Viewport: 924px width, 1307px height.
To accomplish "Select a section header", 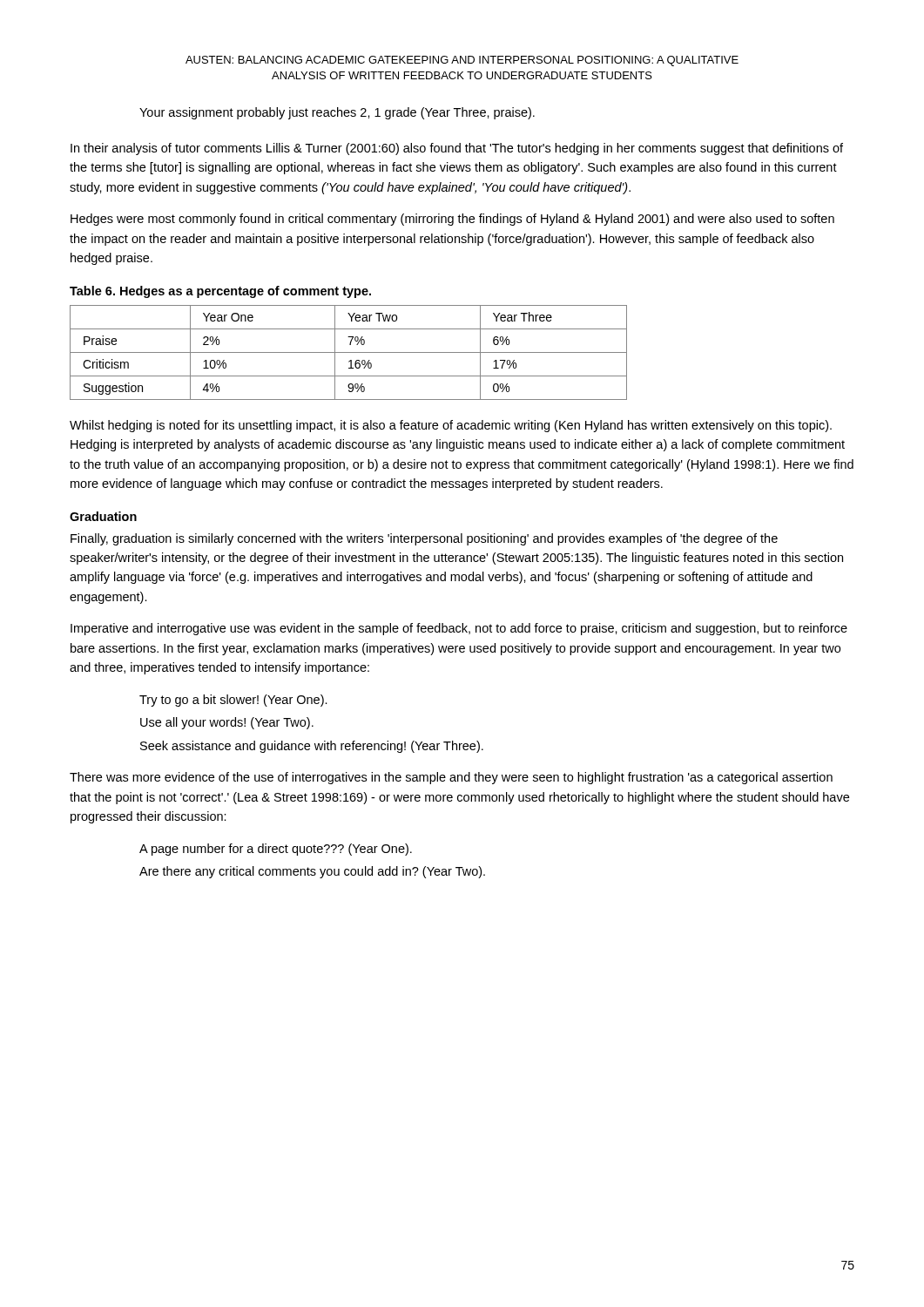I will click(103, 516).
